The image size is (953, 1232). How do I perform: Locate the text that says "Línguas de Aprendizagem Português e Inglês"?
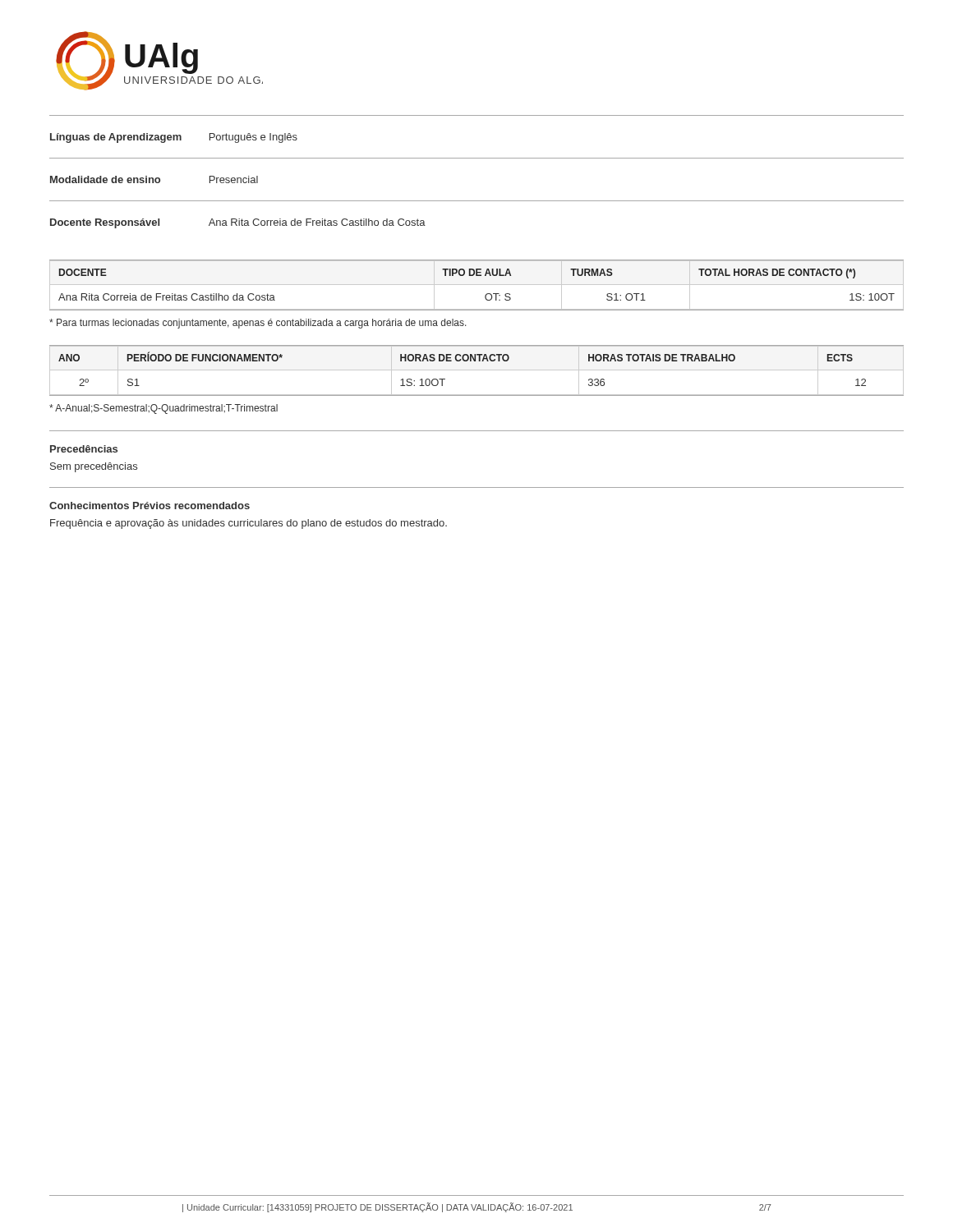(173, 137)
